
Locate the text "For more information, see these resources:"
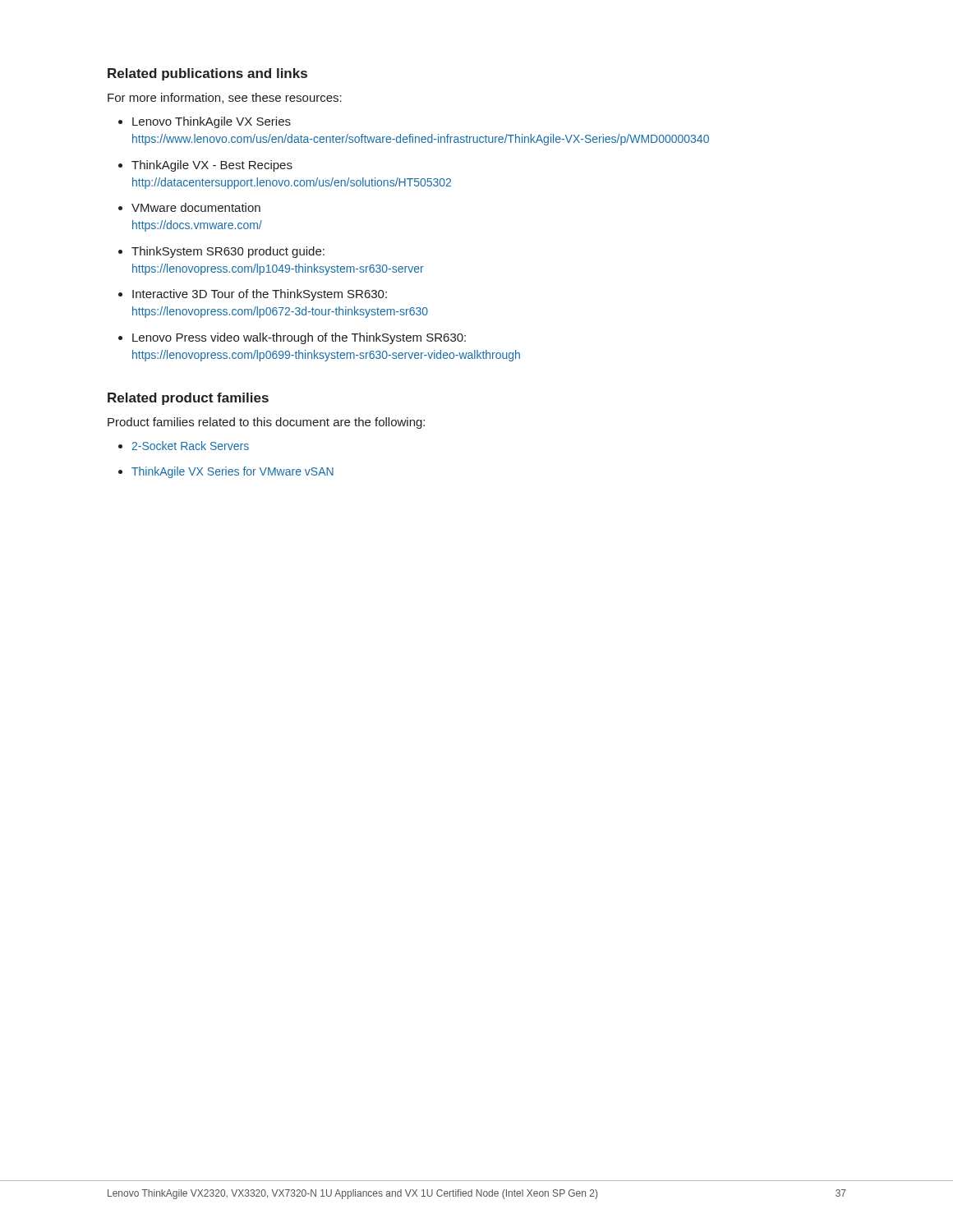click(225, 97)
